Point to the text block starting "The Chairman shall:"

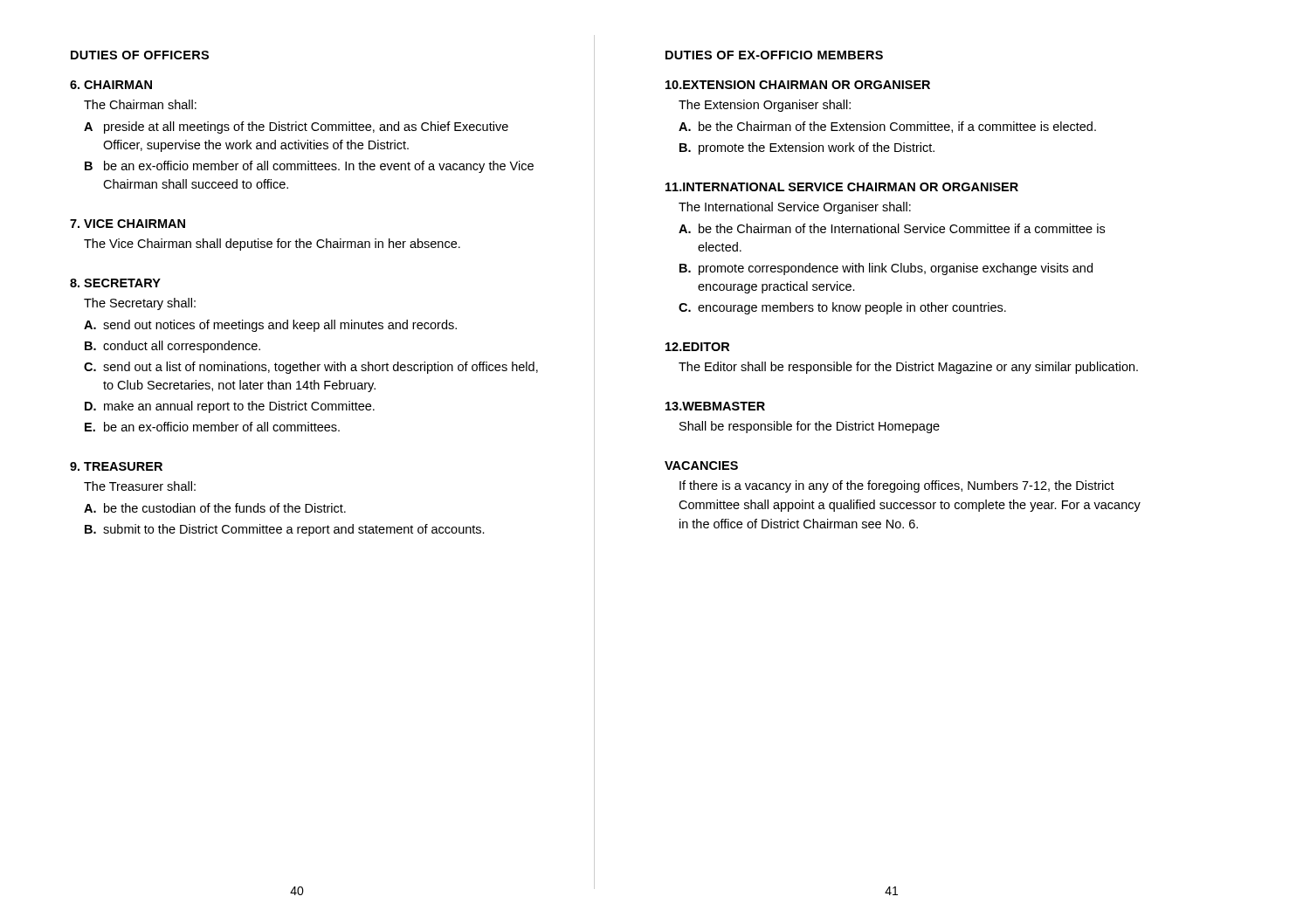140,105
